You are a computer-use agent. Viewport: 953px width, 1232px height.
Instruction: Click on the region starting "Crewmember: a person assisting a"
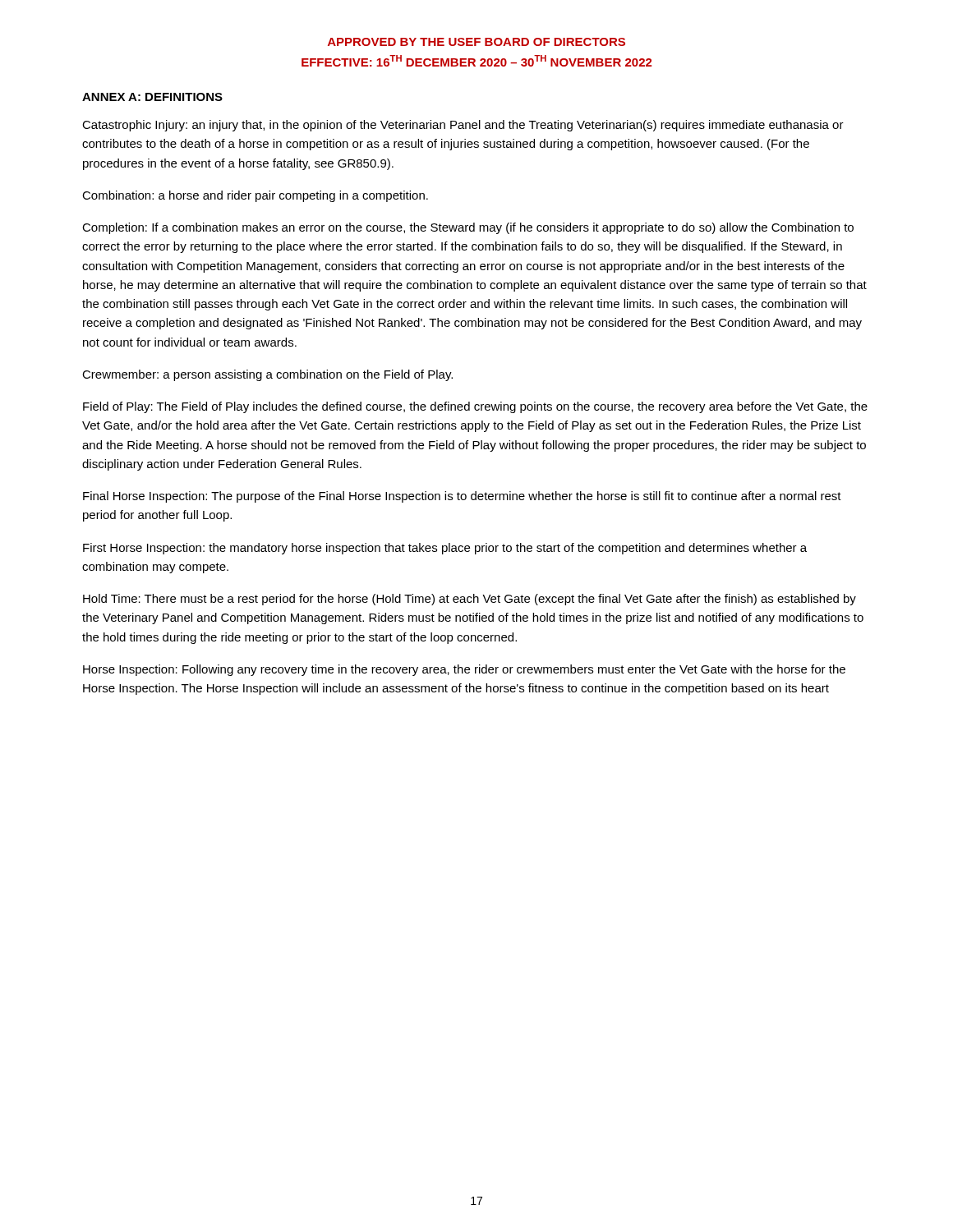pyautogui.click(x=268, y=374)
